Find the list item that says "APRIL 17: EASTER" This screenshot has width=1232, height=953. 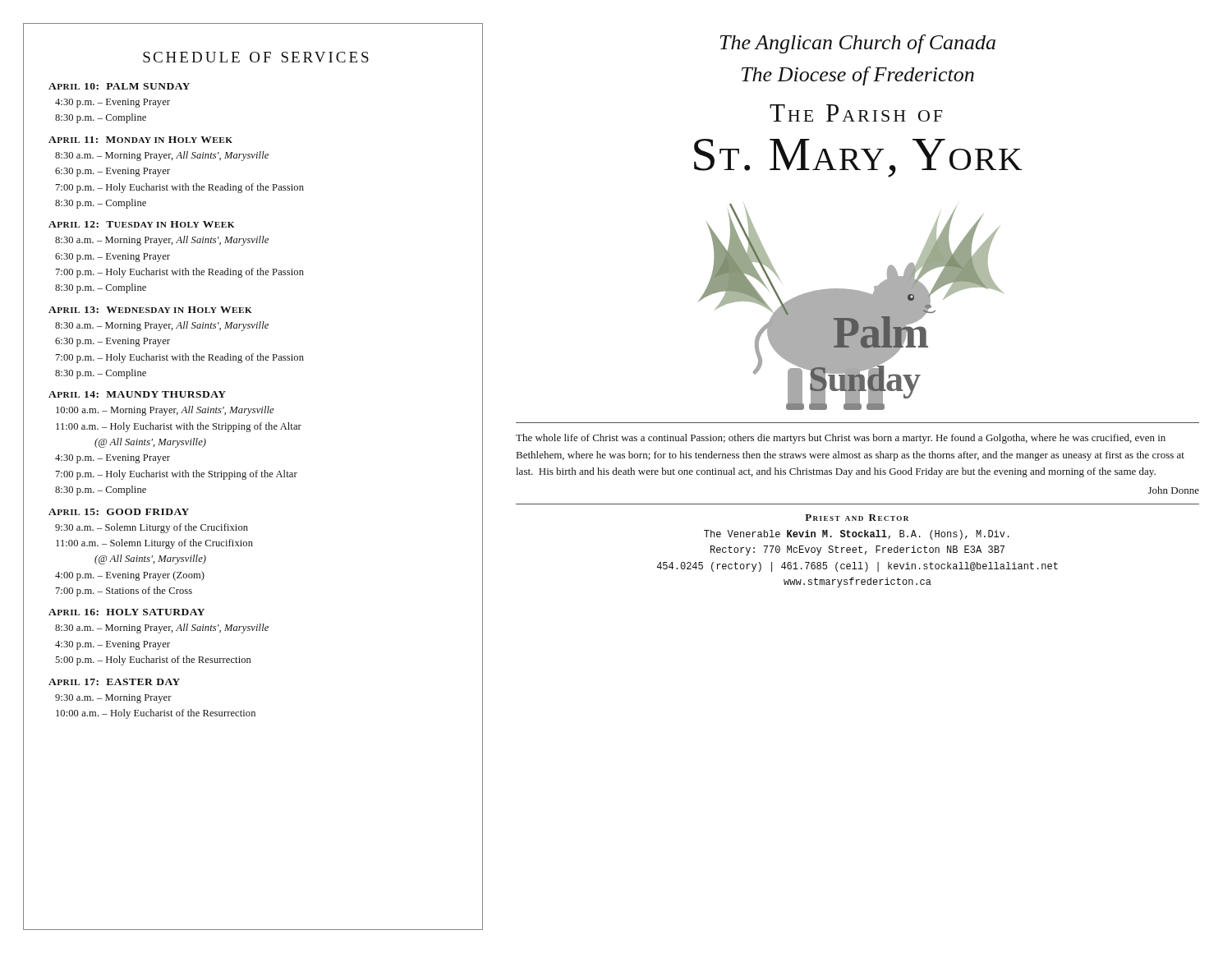(114, 682)
